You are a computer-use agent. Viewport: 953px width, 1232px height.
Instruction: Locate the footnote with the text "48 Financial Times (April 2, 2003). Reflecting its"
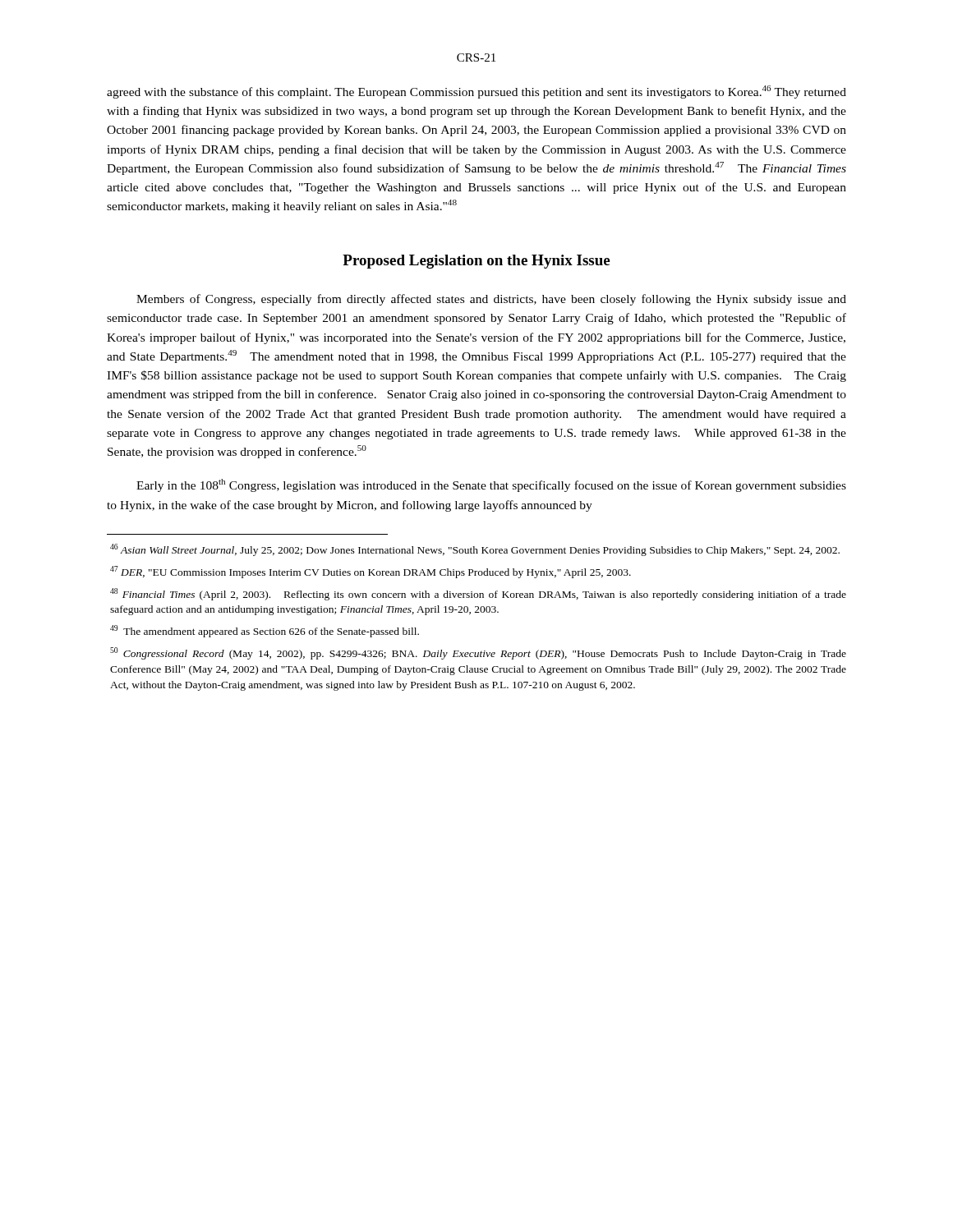[x=478, y=601]
